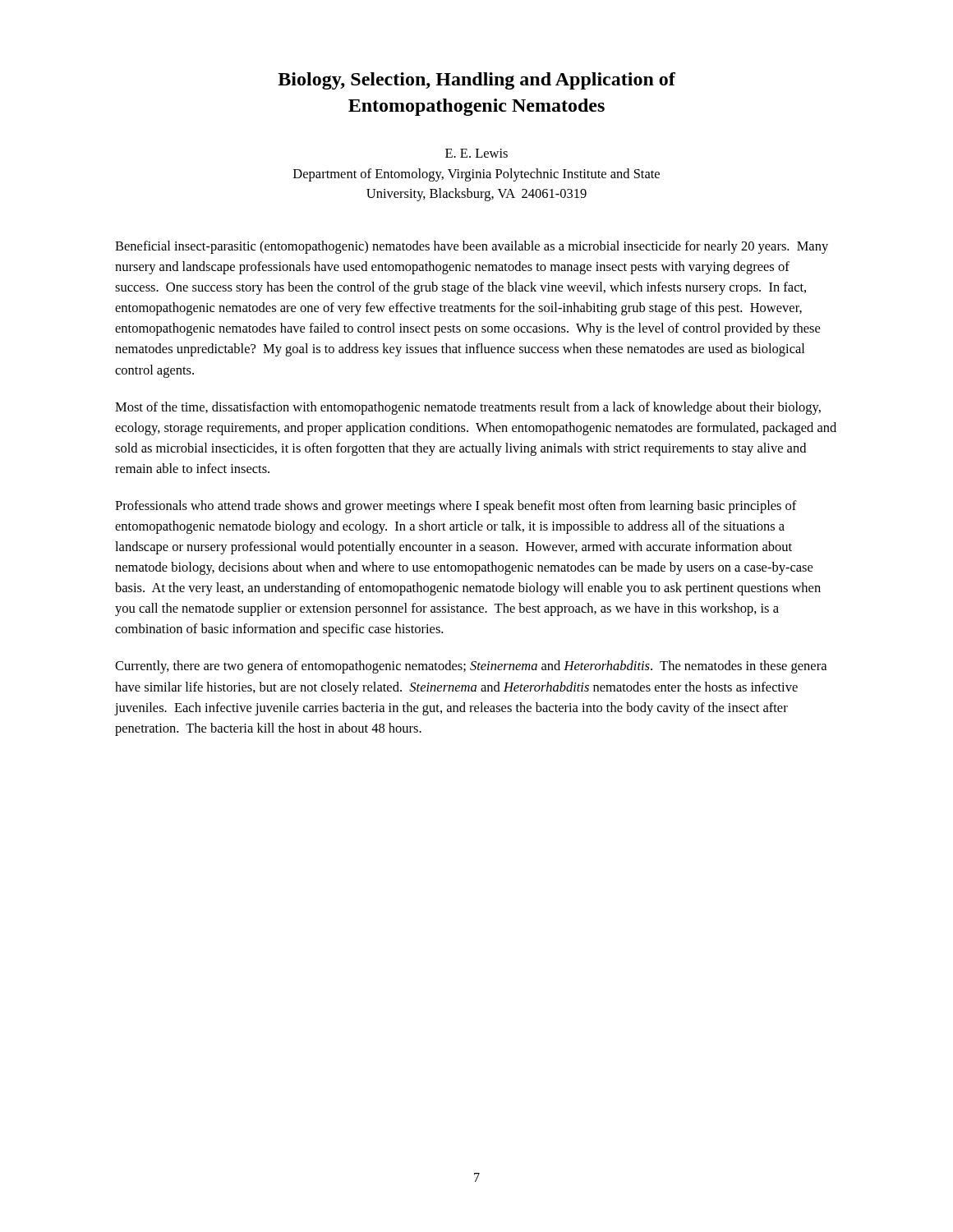Click on the text starting "Beneficial insect-parasitic (entomopathogenic)"
The width and height of the screenshot is (953, 1232).
(472, 308)
